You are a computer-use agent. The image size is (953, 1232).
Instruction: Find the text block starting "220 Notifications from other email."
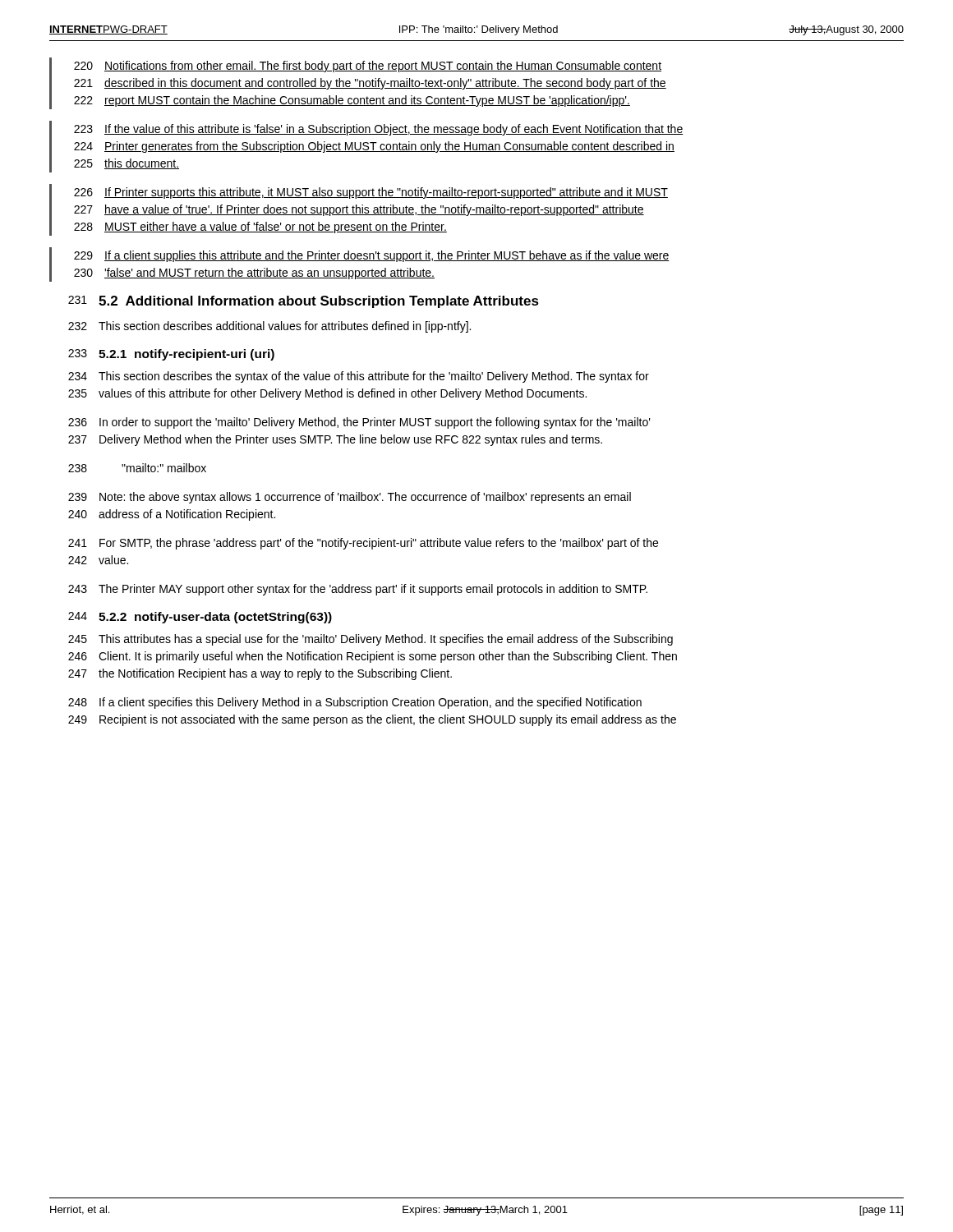pyautogui.click(x=479, y=83)
